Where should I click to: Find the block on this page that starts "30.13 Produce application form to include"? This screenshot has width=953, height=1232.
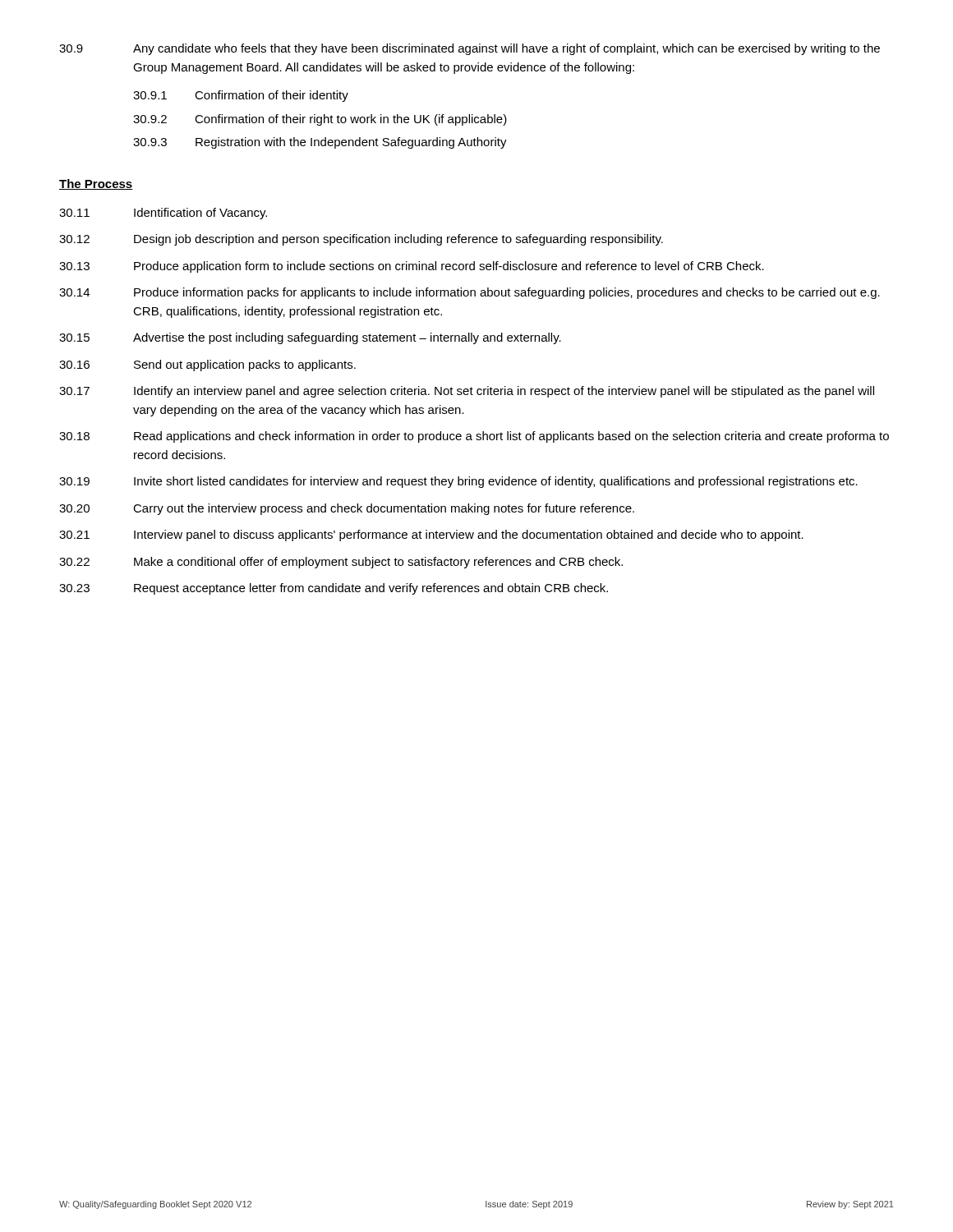point(476,266)
